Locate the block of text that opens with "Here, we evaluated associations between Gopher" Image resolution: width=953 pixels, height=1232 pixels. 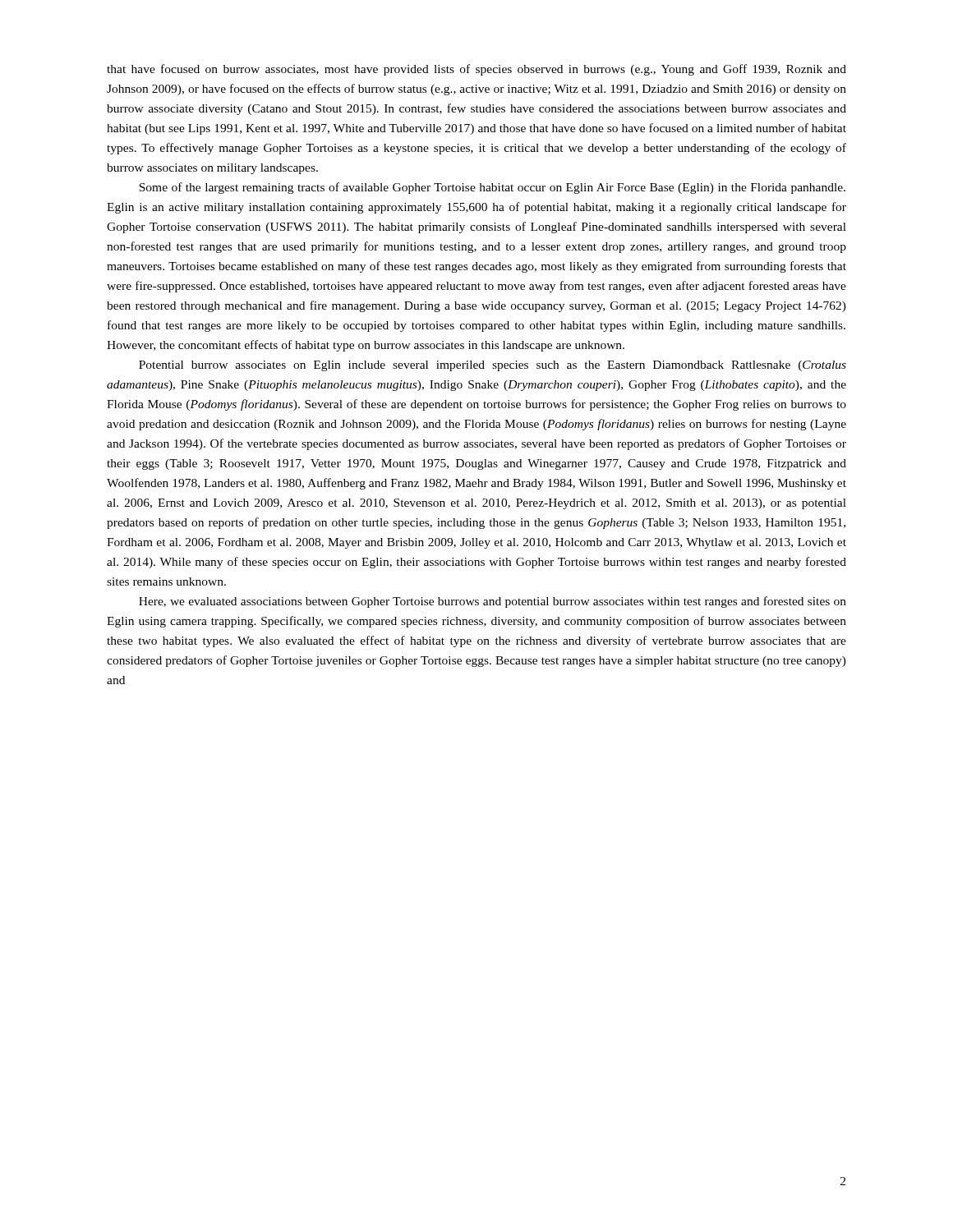[x=476, y=641]
